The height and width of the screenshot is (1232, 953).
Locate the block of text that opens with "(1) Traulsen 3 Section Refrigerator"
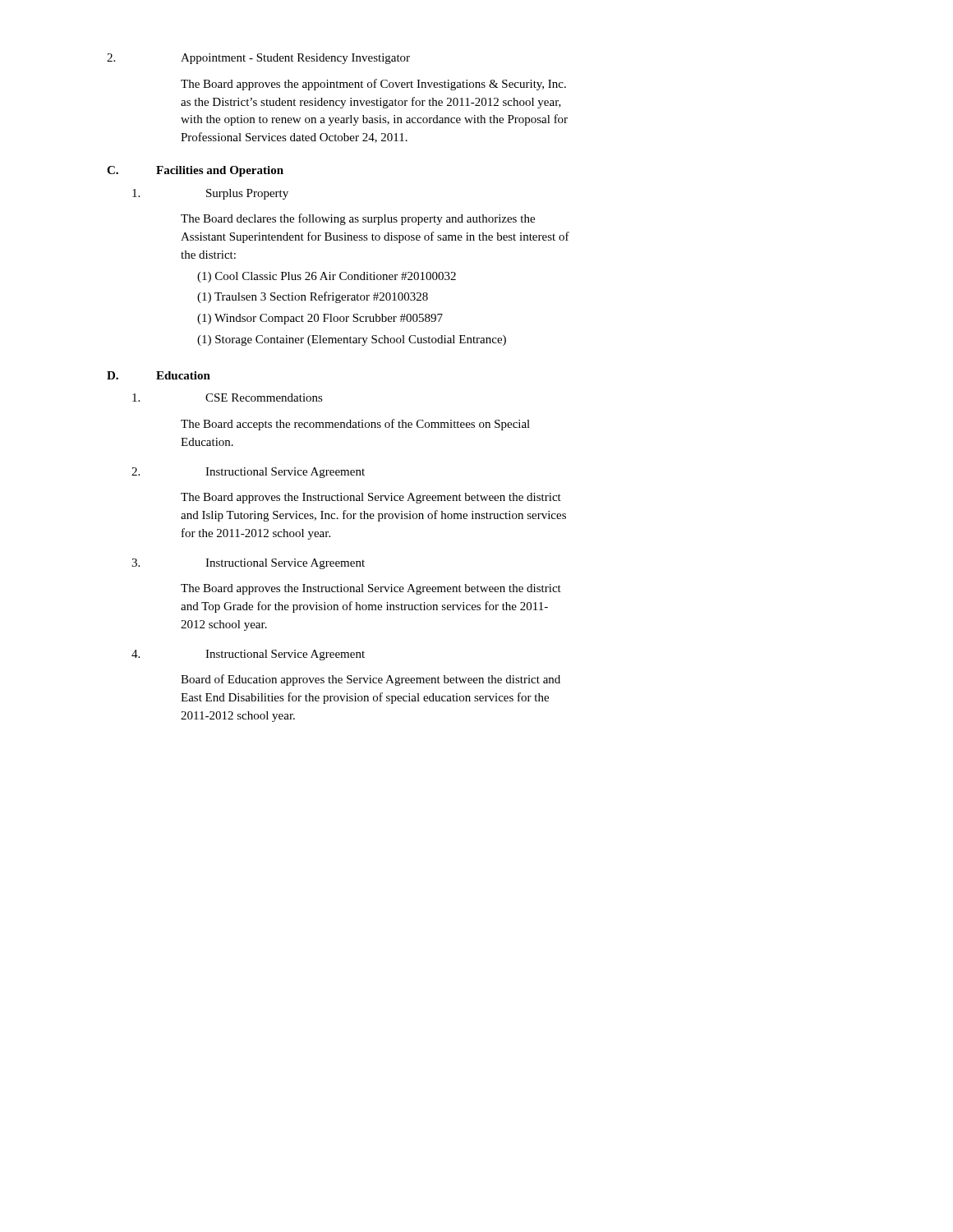pyautogui.click(x=313, y=297)
